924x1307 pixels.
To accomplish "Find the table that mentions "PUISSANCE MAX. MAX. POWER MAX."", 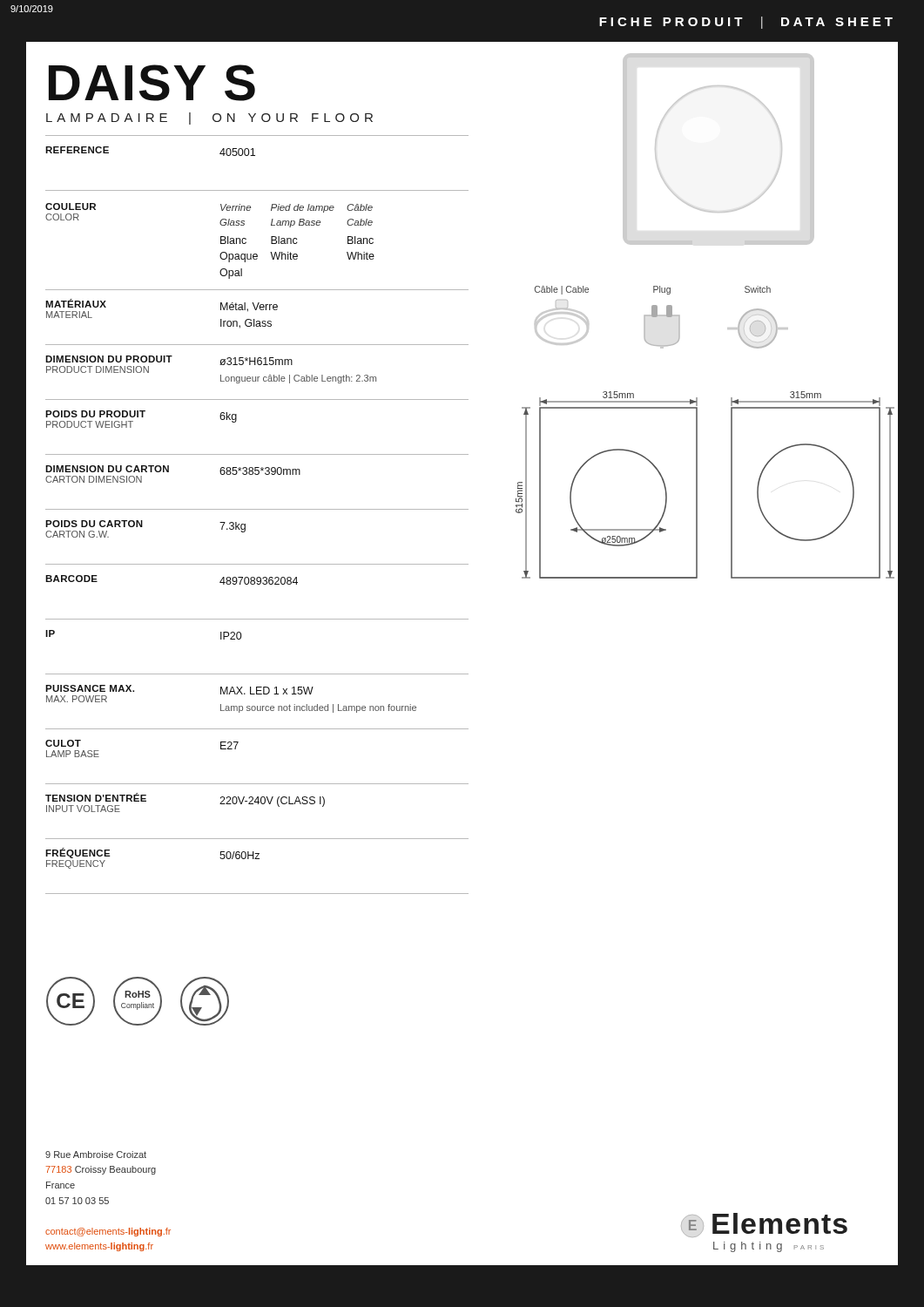I will [257, 701].
